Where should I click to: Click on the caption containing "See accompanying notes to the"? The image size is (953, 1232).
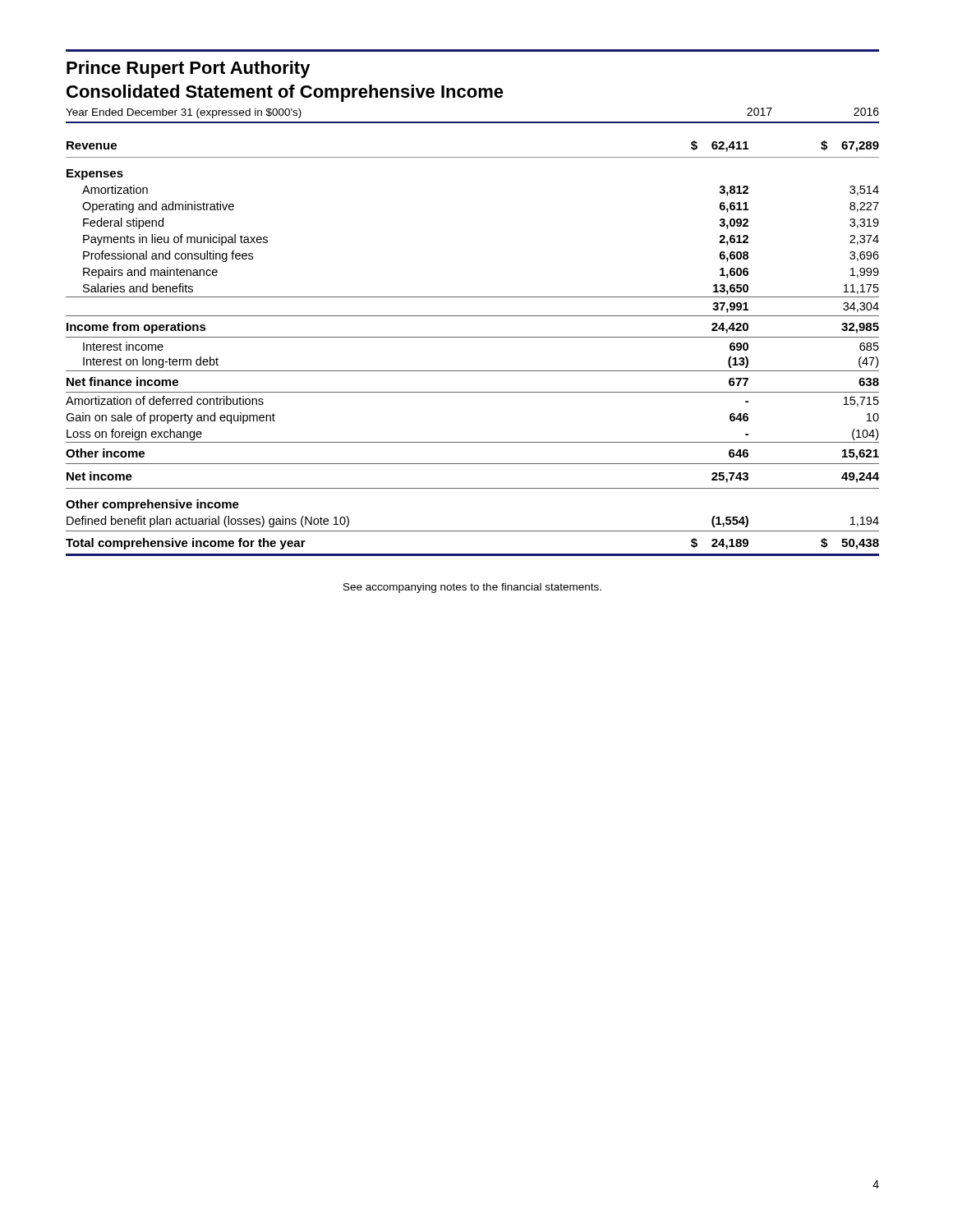click(472, 587)
